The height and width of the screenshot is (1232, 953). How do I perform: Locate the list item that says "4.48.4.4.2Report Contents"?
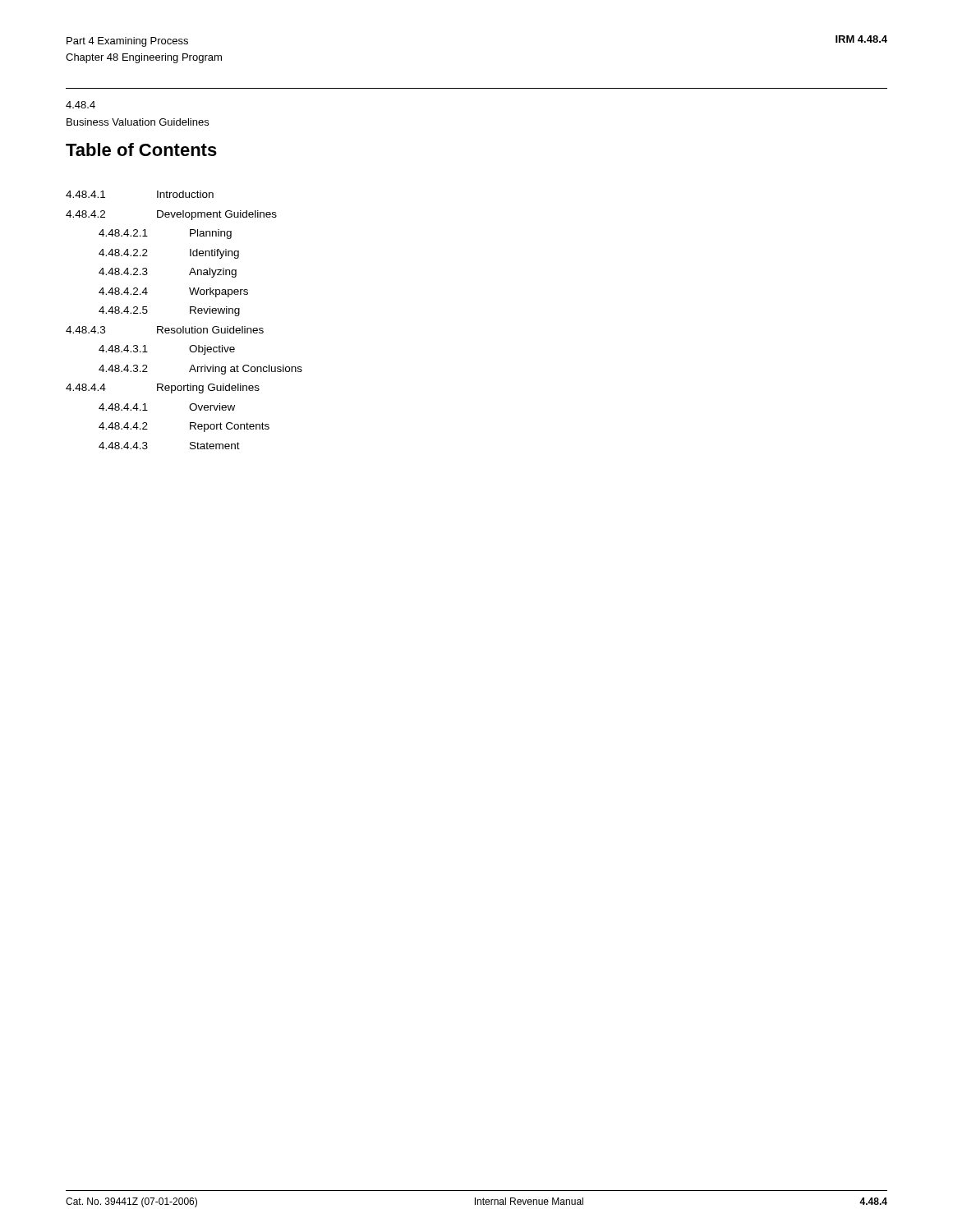coord(184,426)
